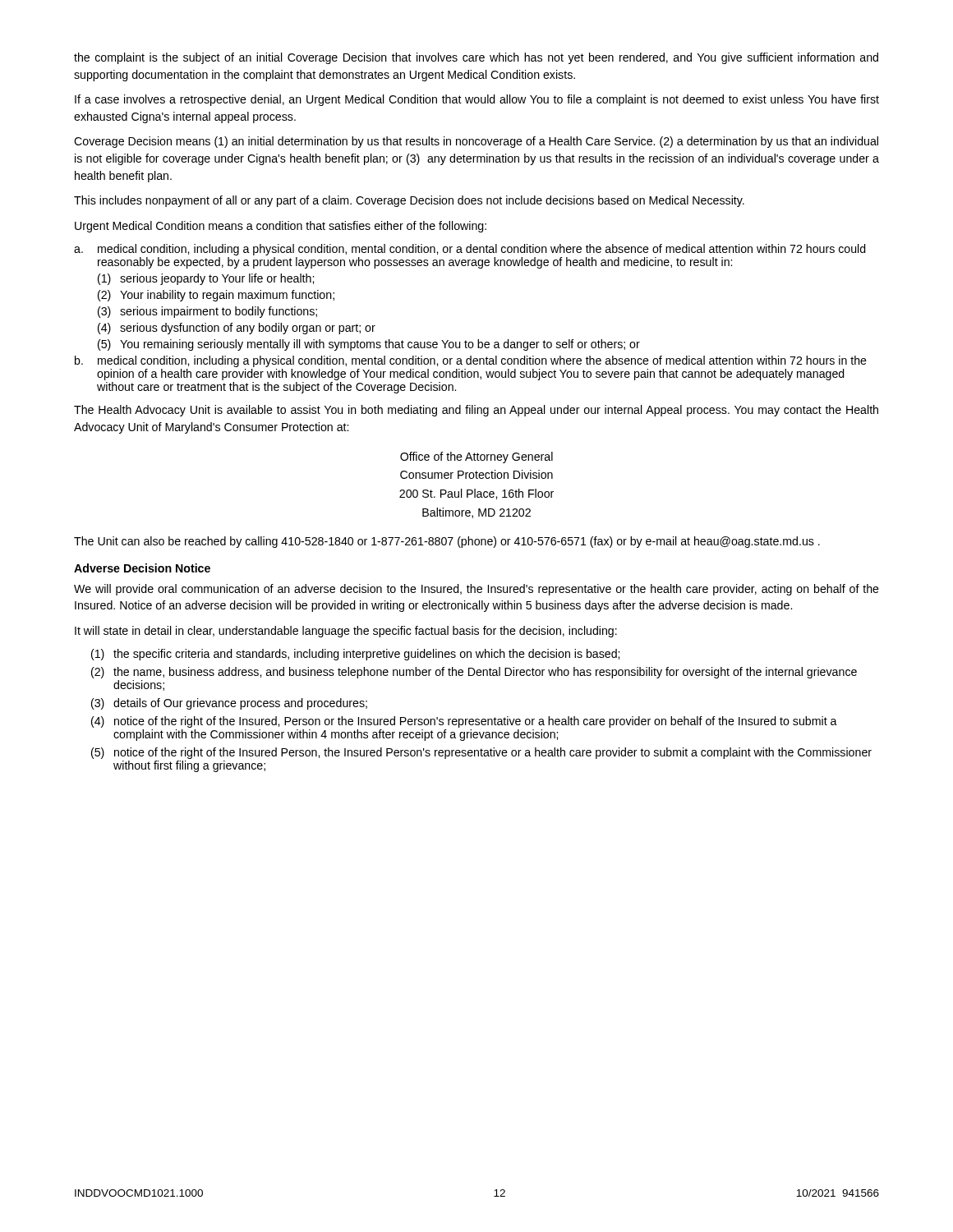Click on the text block containing "Office of the"
This screenshot has width=953, height=1232.
tap(476, 485)
